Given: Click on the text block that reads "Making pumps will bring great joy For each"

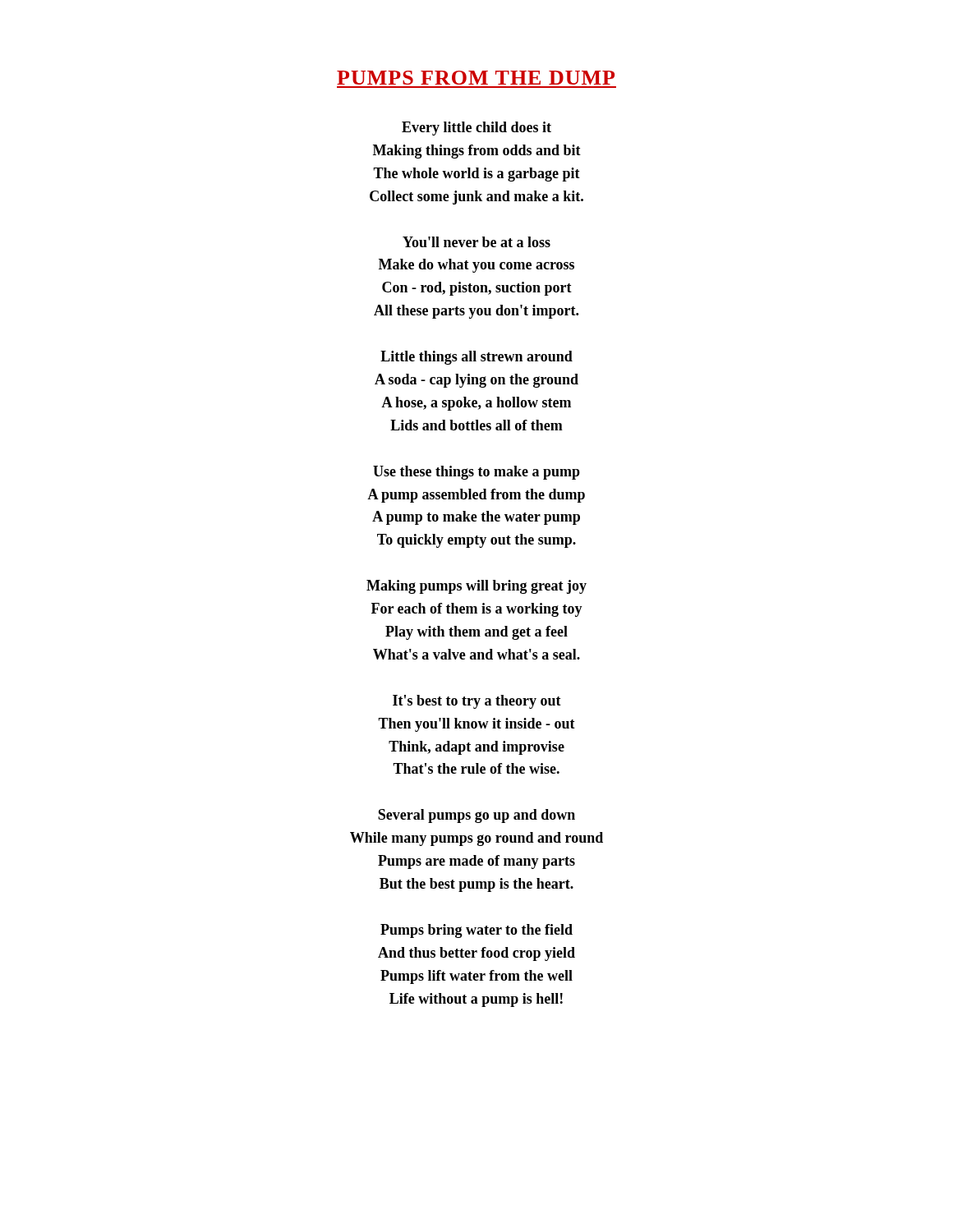Looking at the screenshot, I should (476, 620).
